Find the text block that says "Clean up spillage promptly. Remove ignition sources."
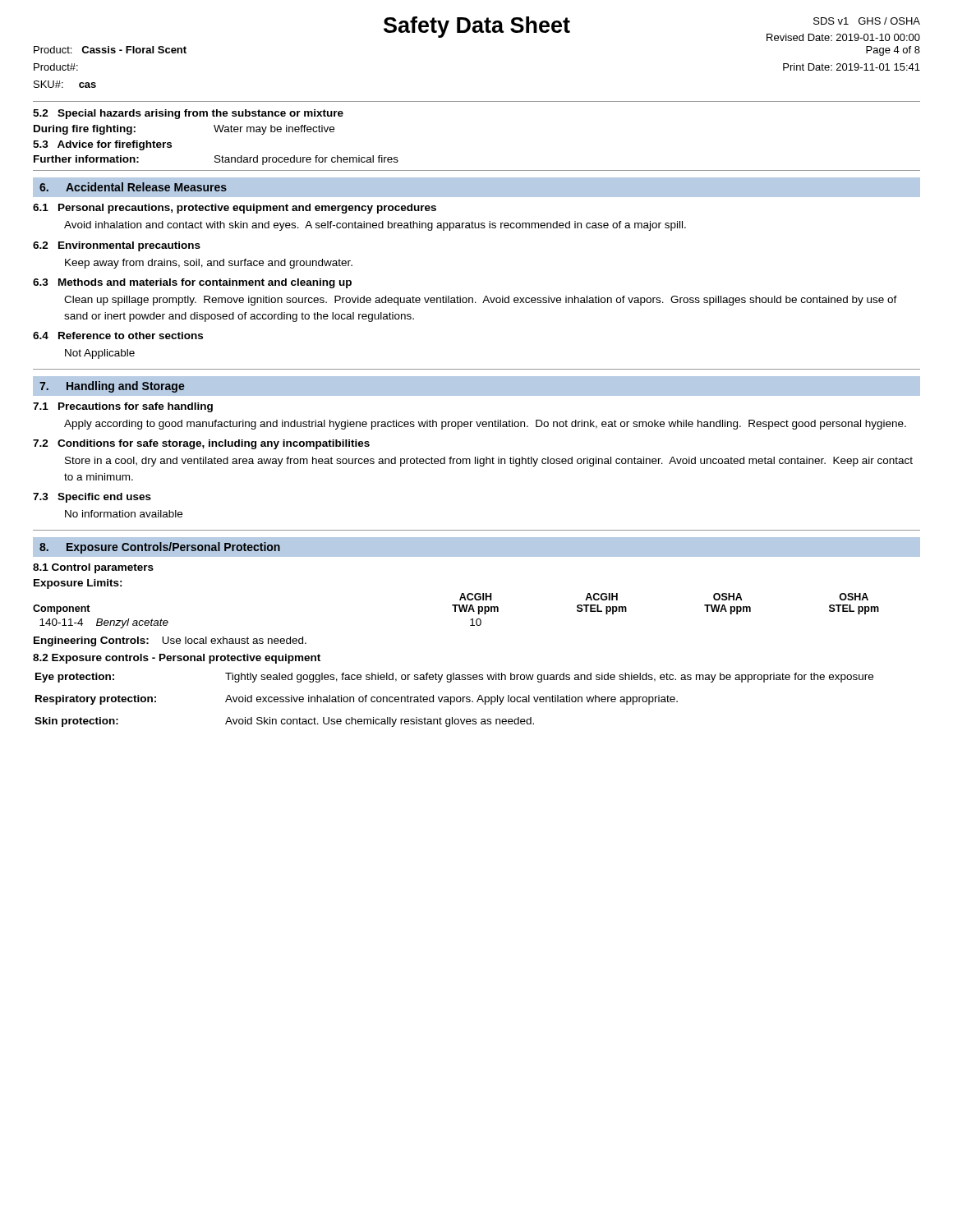The width and height of the screenshot is (953, 1232). (480, 308)
